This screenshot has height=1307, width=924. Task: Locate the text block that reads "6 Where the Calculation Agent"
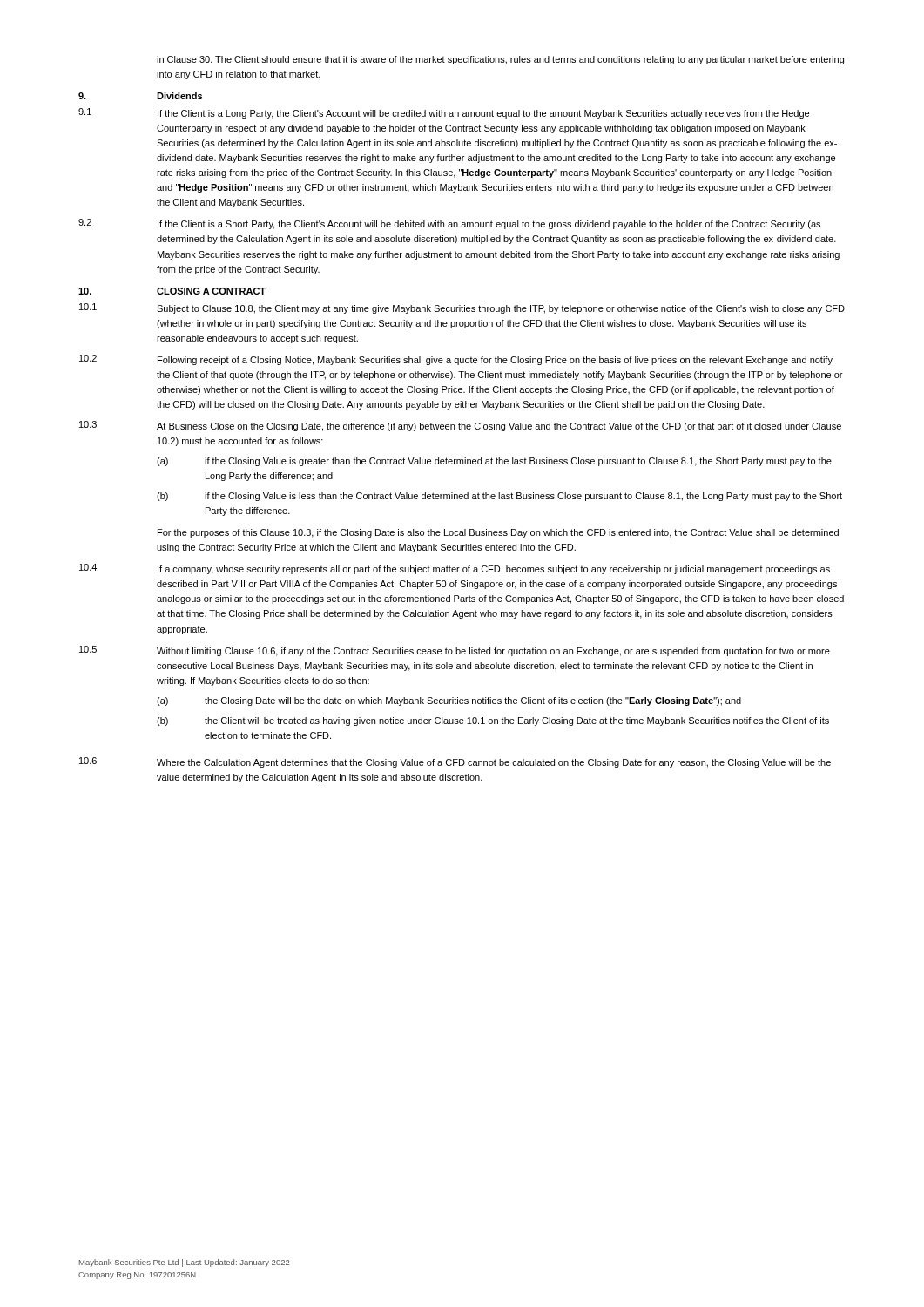[x=462, y=770]
